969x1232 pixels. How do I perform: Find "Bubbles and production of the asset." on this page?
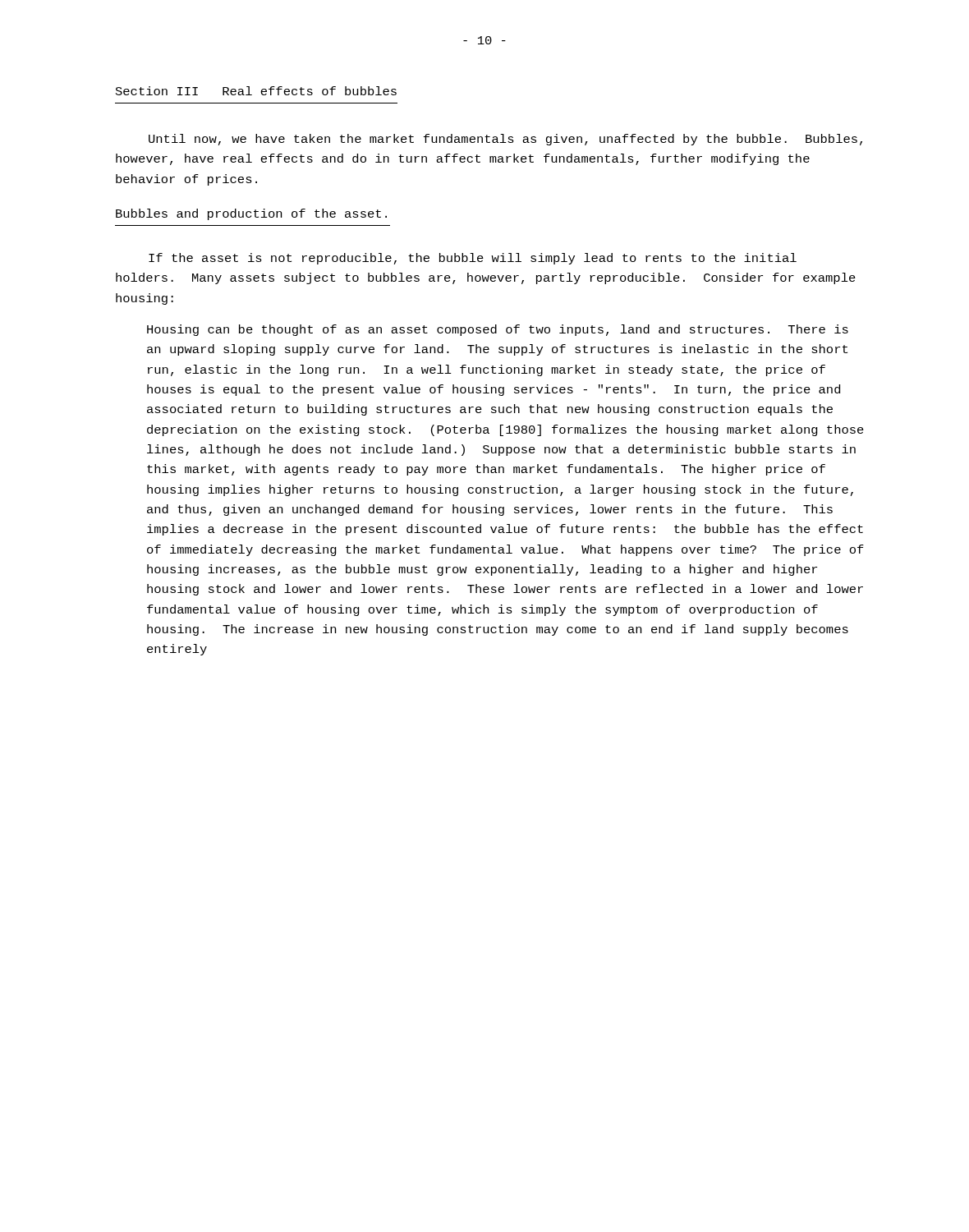(x=252, y=215)
